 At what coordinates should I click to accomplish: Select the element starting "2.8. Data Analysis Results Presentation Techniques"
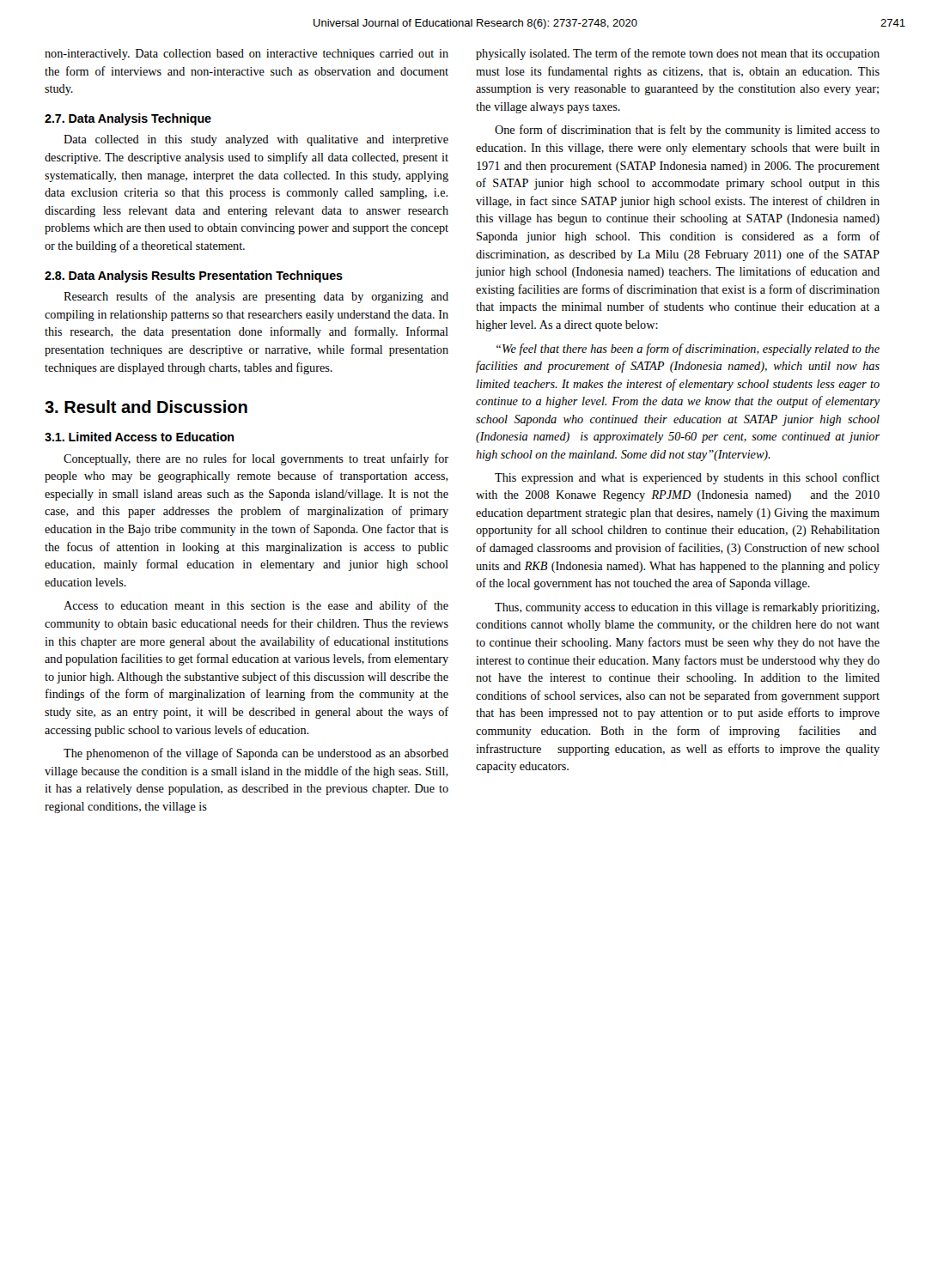pos(194,275)
